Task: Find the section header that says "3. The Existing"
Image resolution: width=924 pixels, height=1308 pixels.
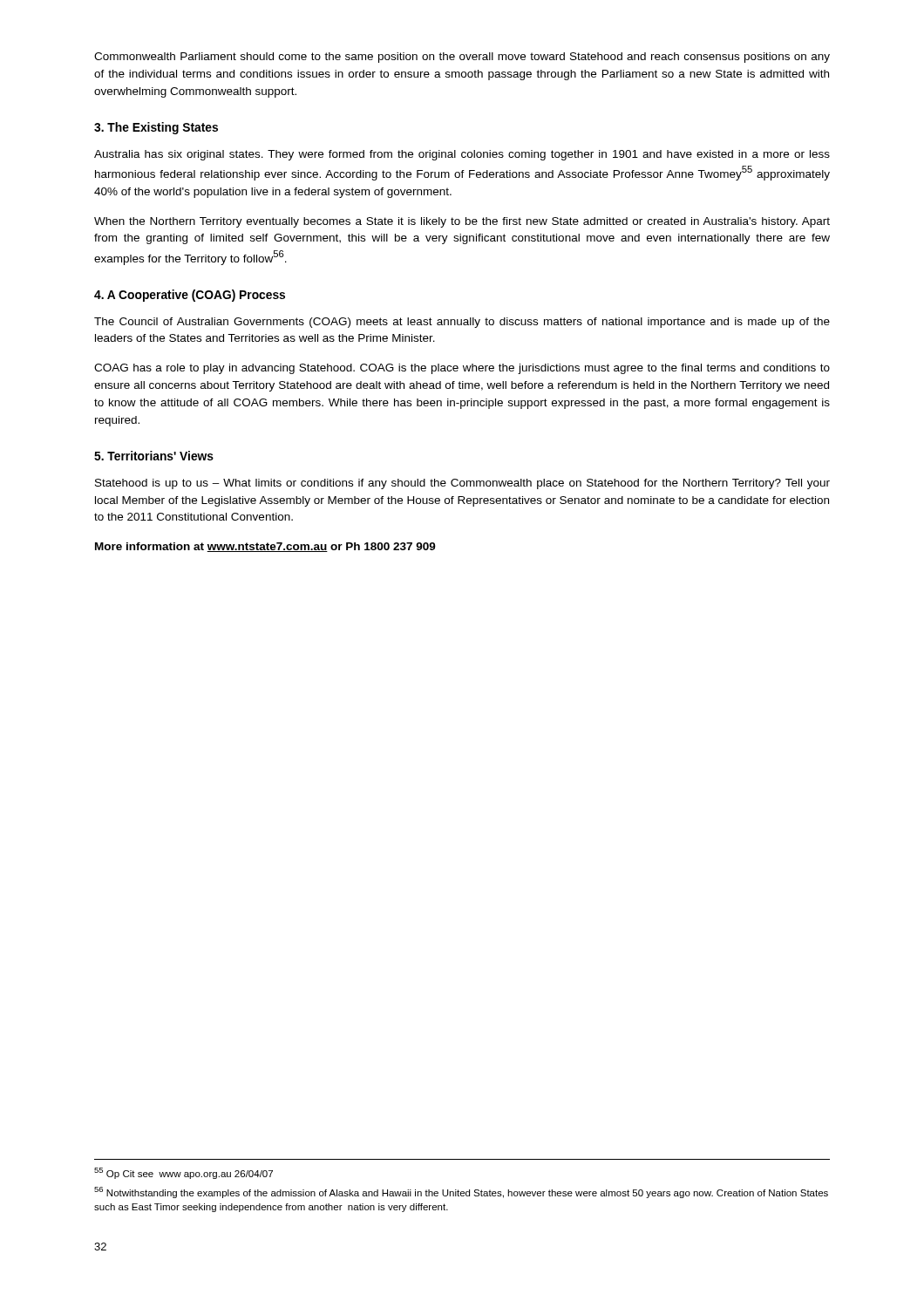Action: pyautogui.click(x=156, y=127)
